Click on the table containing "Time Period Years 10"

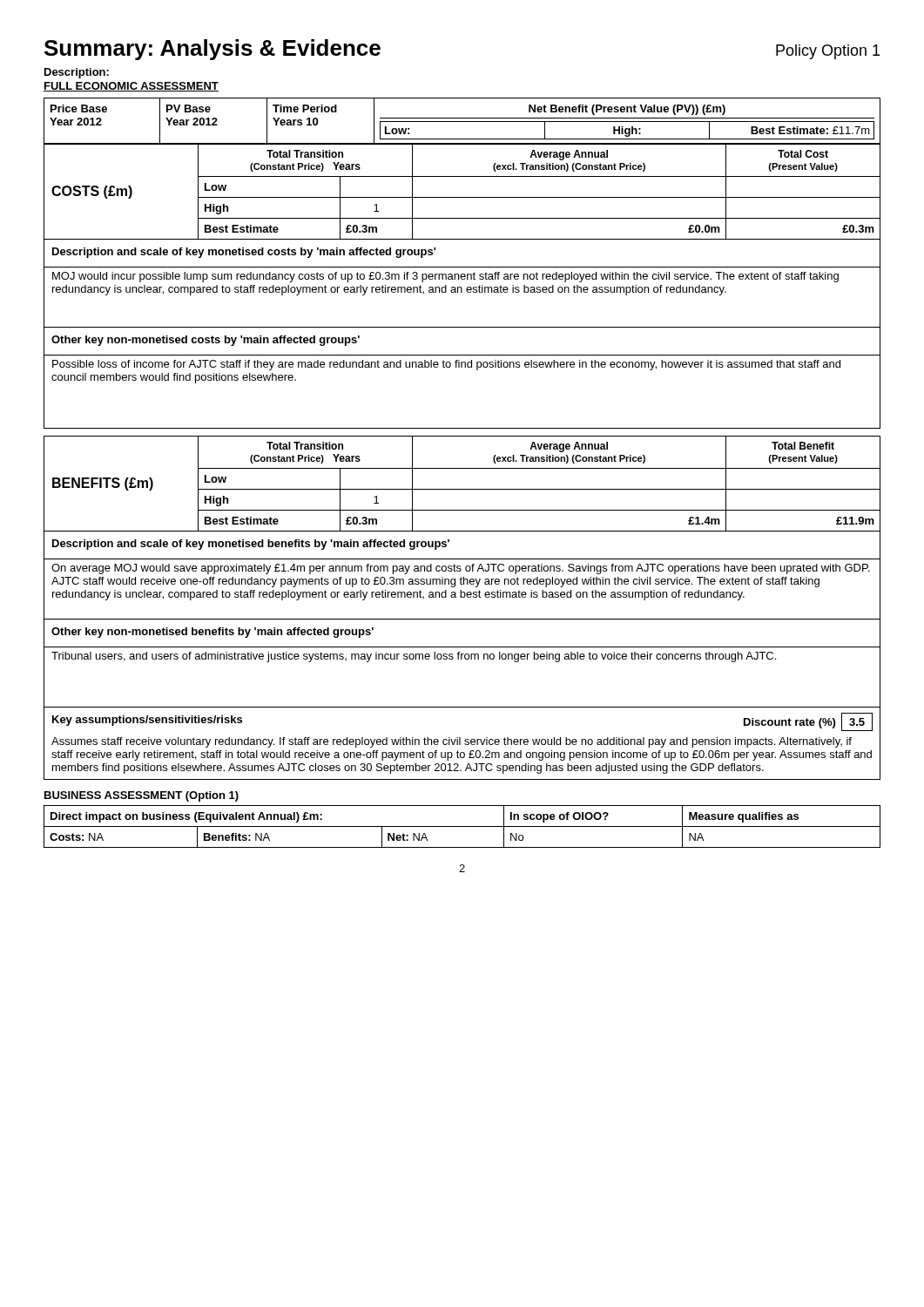(462, 121)
